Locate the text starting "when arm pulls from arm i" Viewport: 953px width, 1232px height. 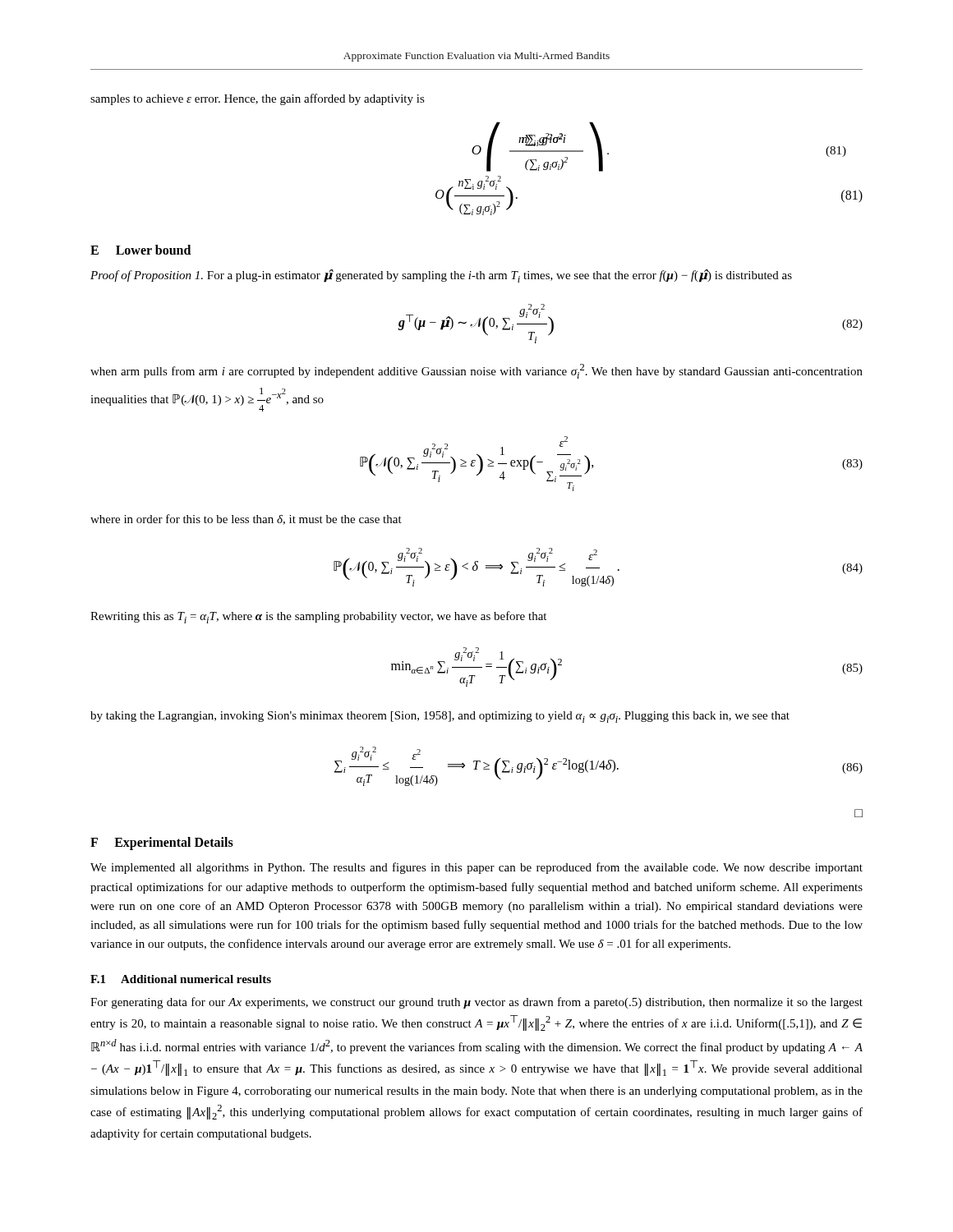click(476, 371)
